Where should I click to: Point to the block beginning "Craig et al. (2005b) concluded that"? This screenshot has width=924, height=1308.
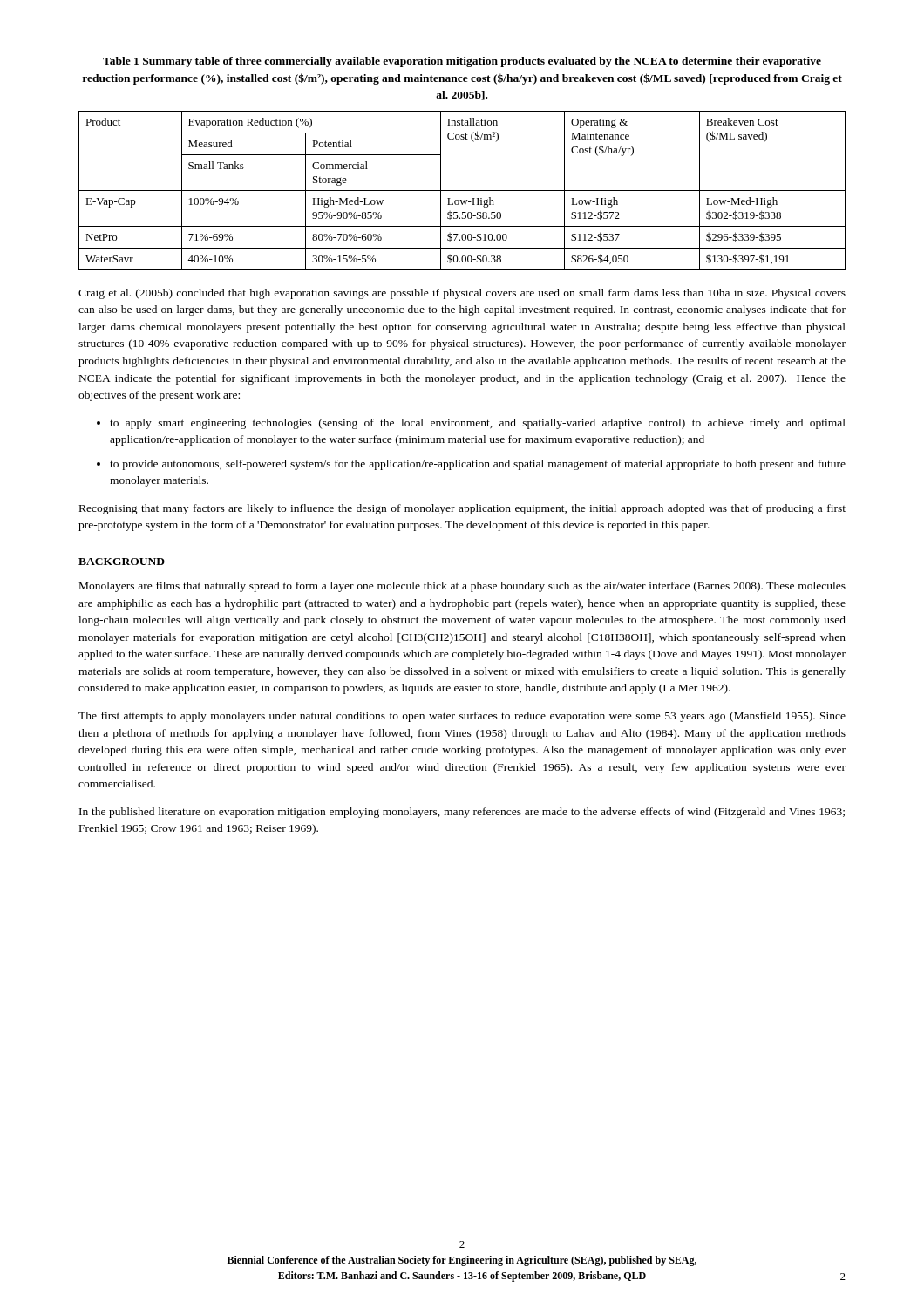pos(462,343)
